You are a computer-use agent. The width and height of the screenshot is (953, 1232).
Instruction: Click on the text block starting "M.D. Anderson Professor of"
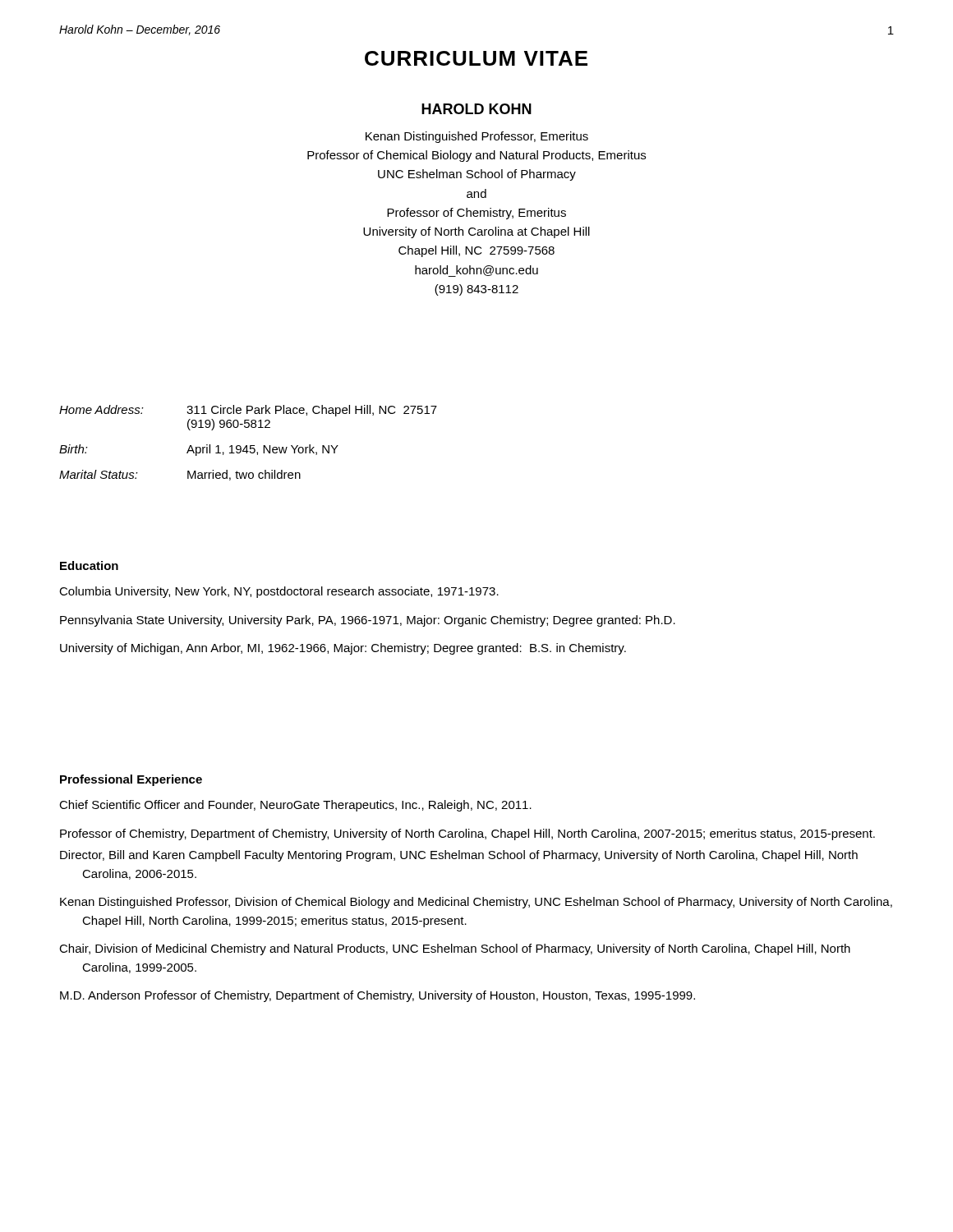(x=378, y=995)
